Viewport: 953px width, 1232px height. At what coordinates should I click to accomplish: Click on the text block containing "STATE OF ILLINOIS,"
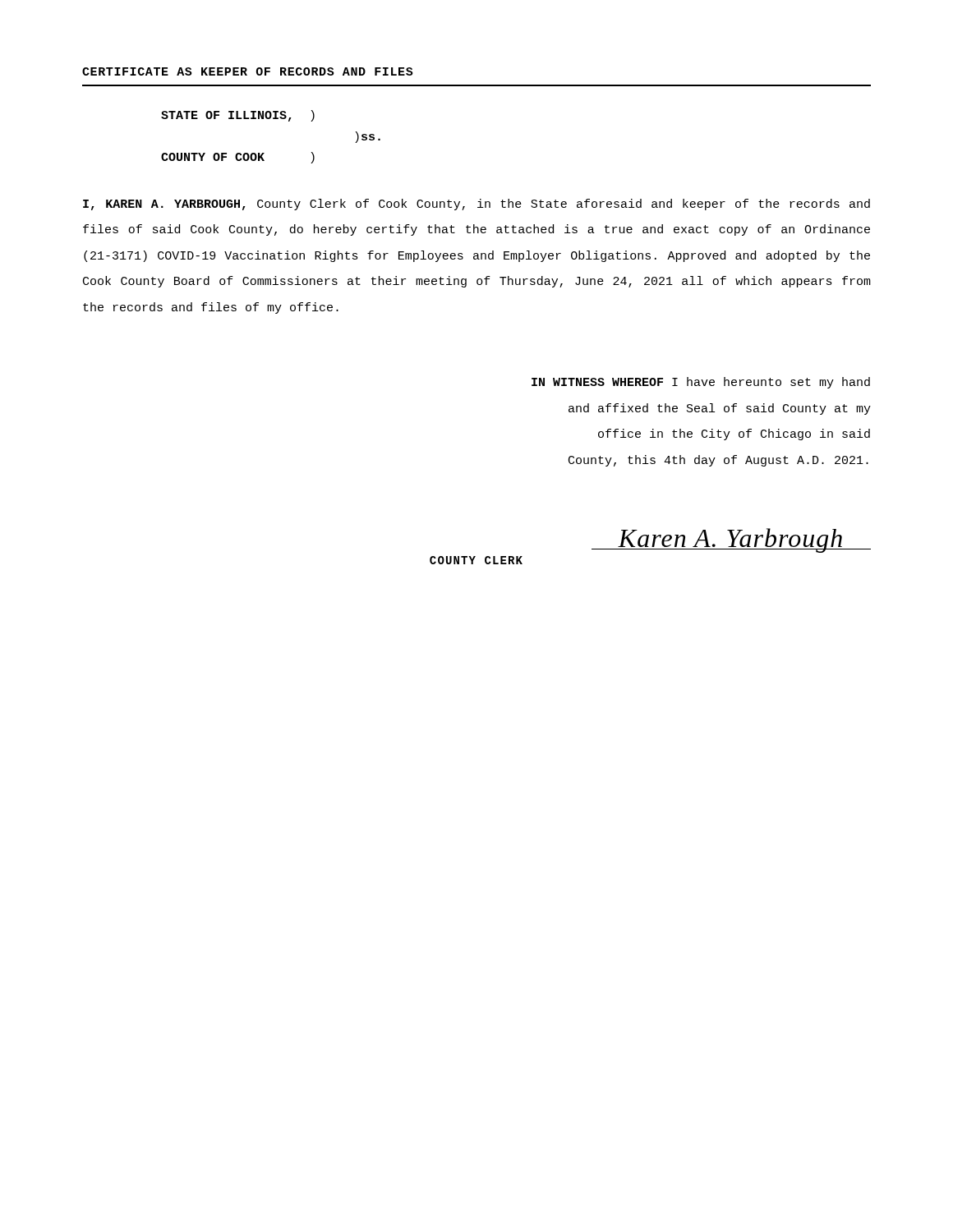click(238, 116)
